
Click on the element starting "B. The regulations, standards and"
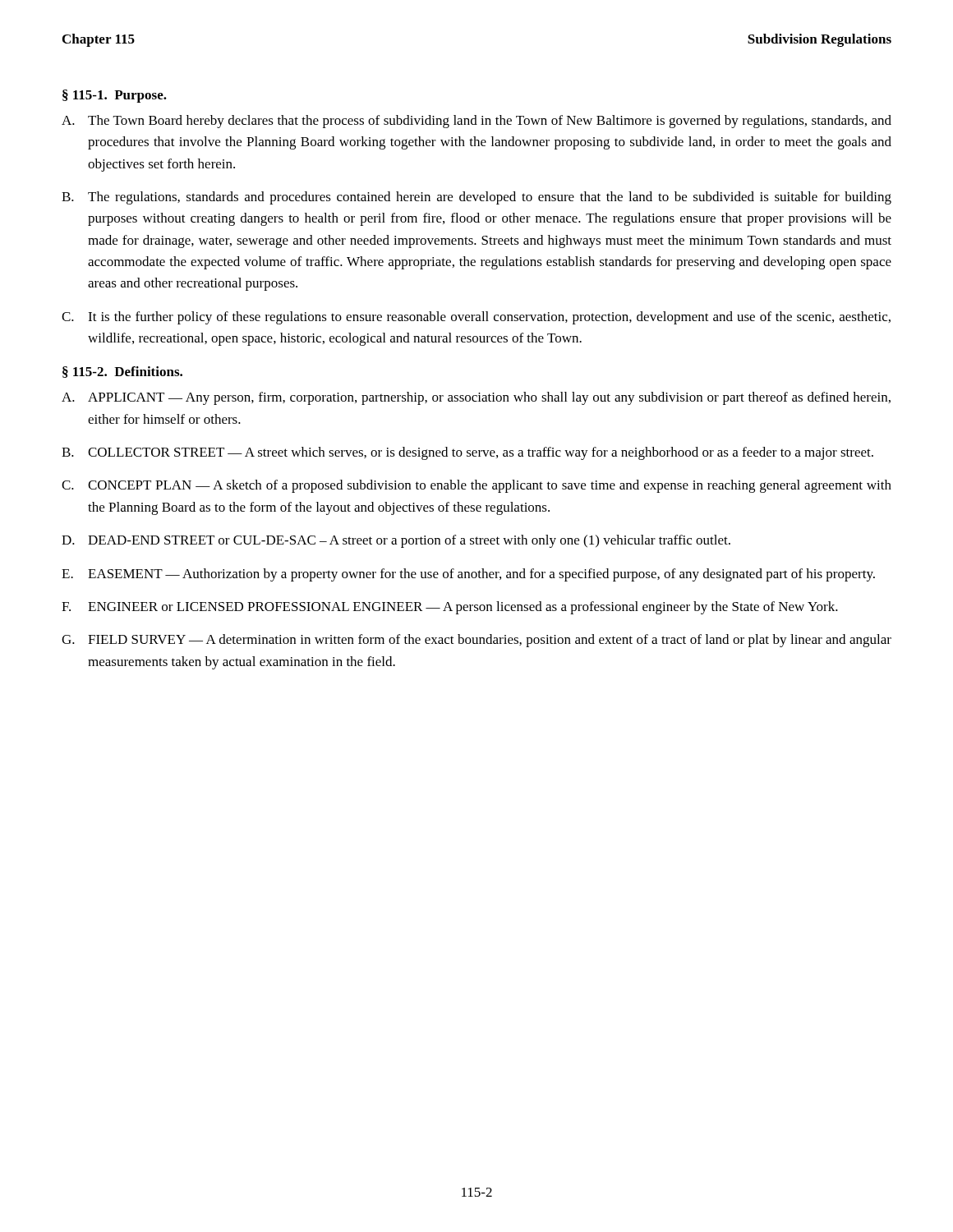pos(476,241)
